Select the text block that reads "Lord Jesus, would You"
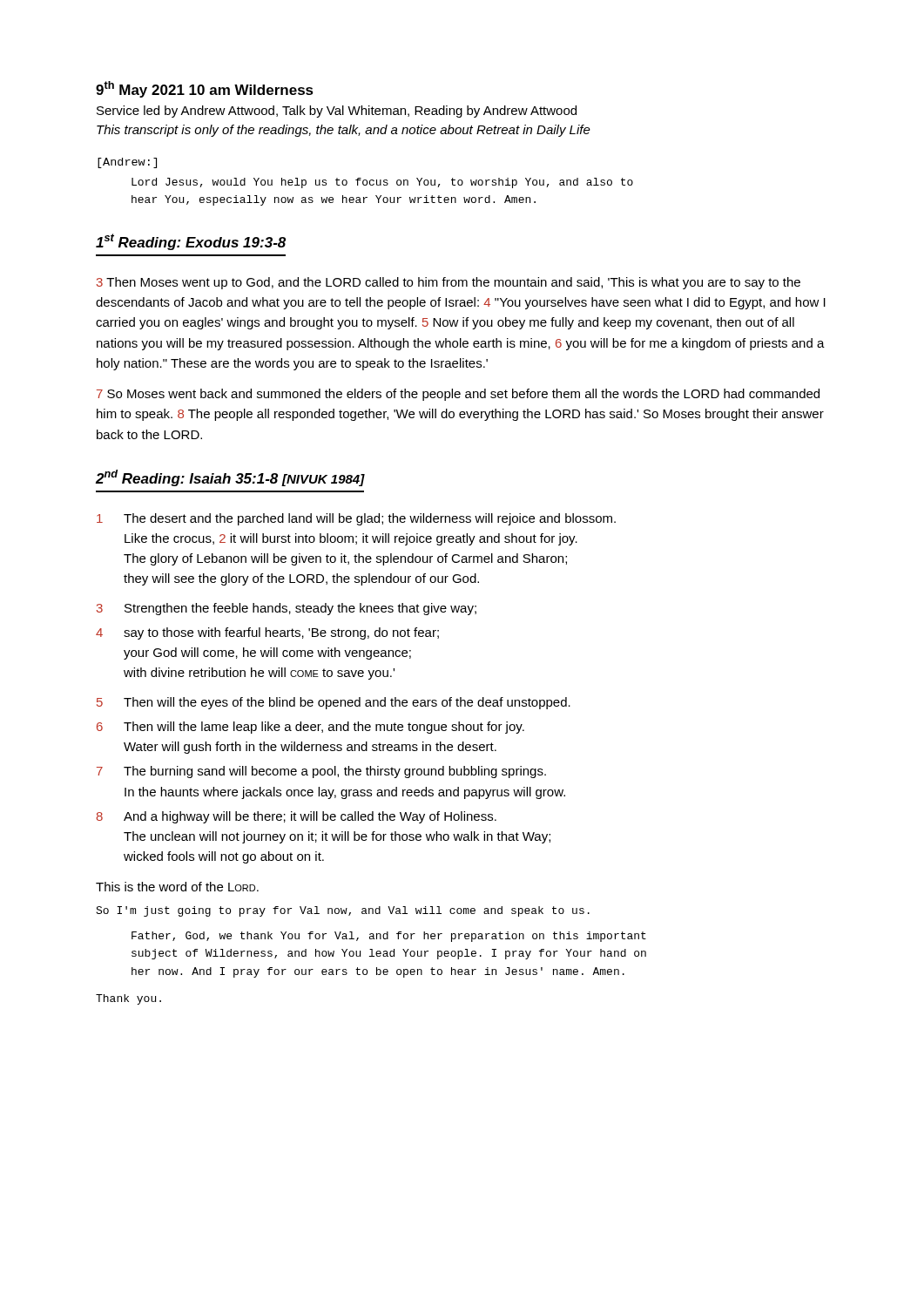 click(x=382, y=191)
